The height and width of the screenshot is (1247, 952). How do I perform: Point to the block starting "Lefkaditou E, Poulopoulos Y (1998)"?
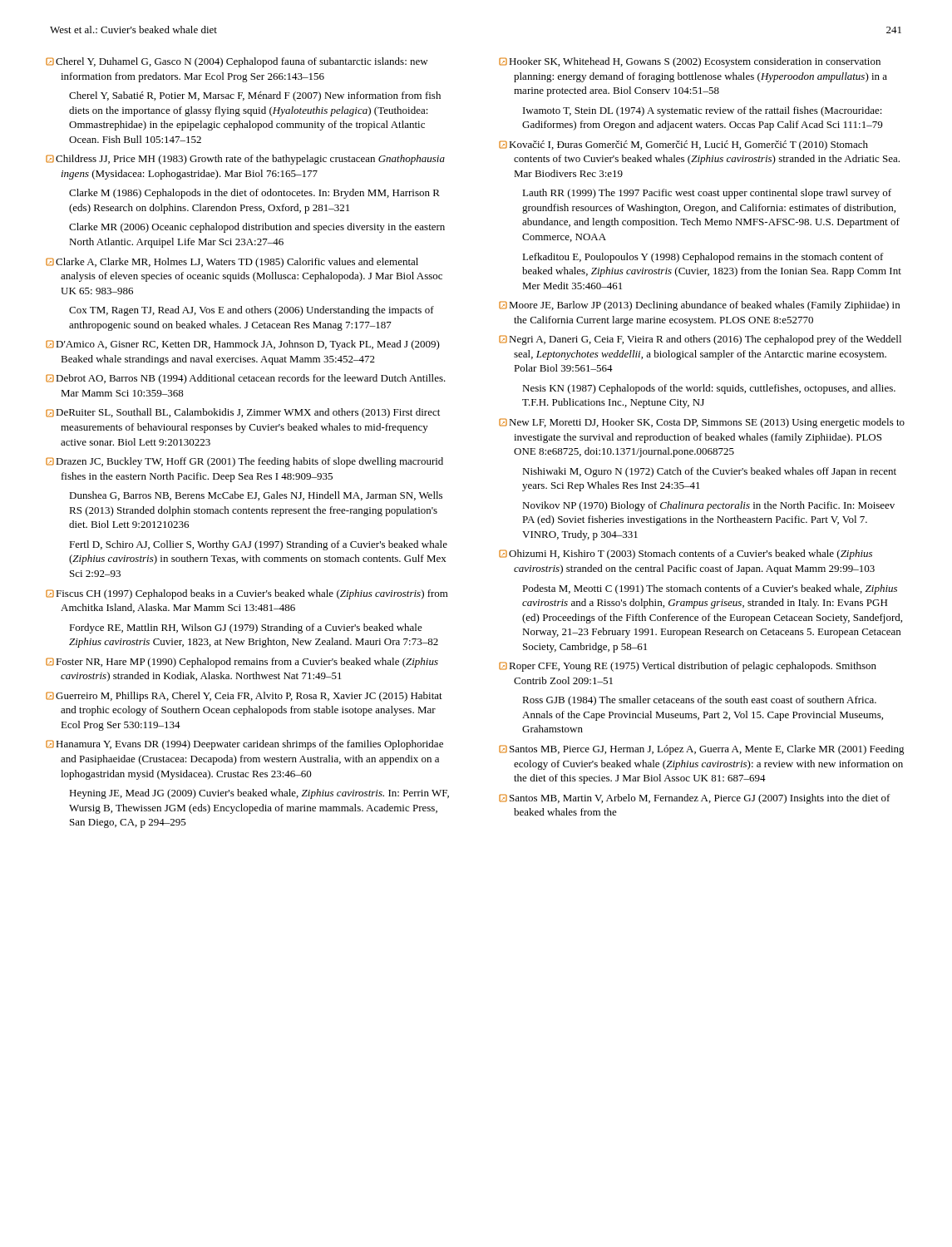[x=712, y=271]
